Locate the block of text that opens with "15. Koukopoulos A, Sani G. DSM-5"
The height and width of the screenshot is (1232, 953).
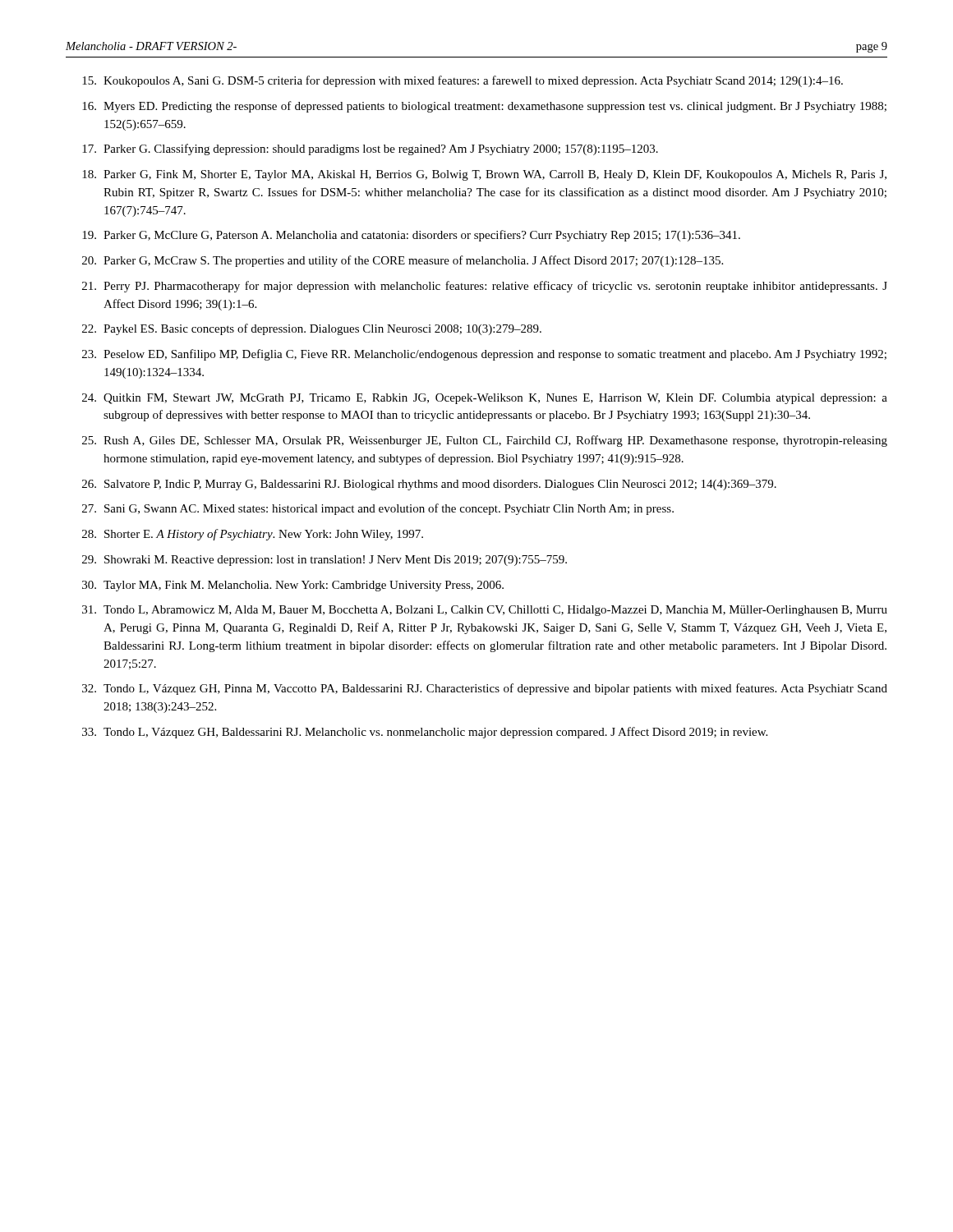click(x=476, y=81)
